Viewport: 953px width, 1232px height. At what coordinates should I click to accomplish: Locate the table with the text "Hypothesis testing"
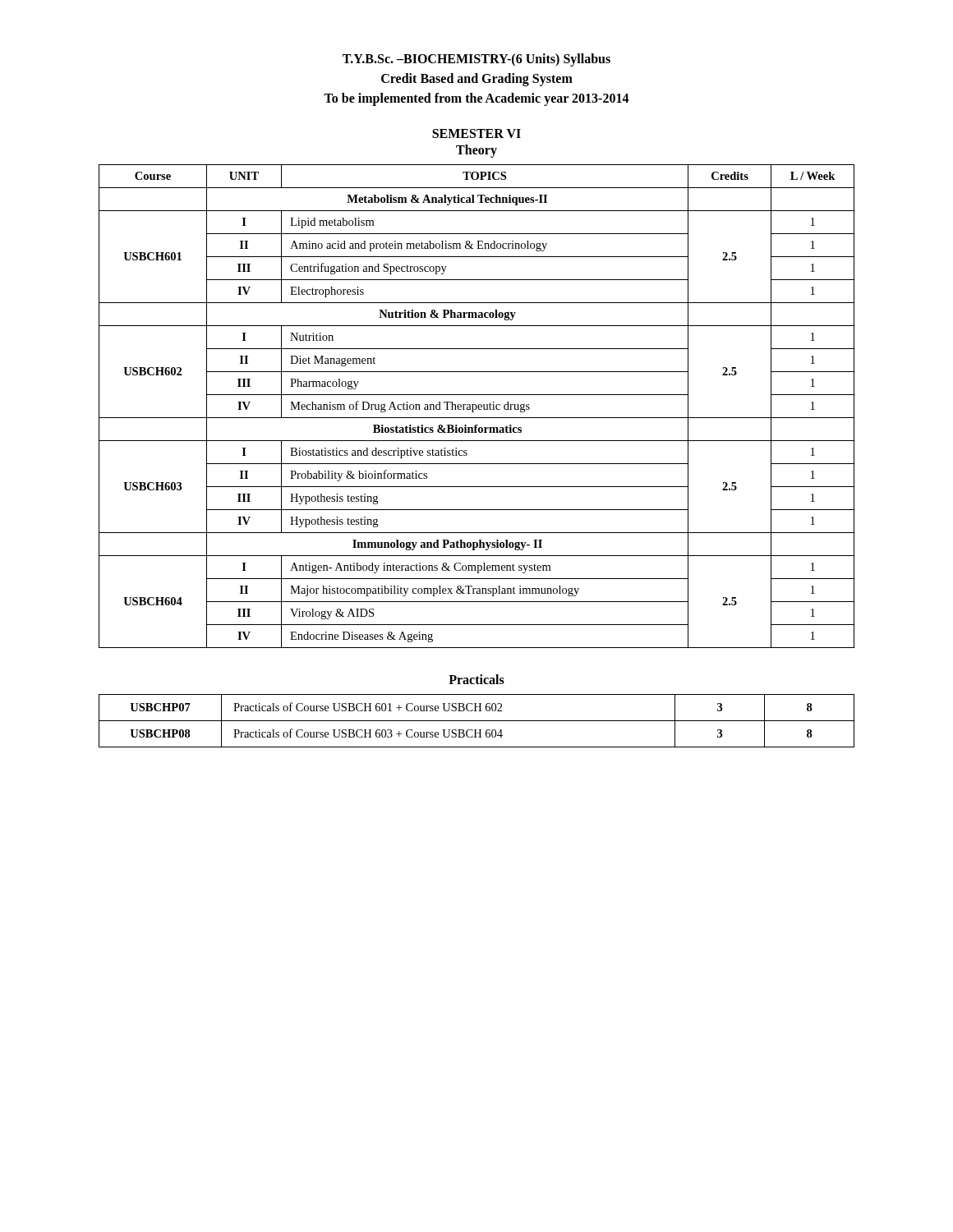[x=476, y=406]
